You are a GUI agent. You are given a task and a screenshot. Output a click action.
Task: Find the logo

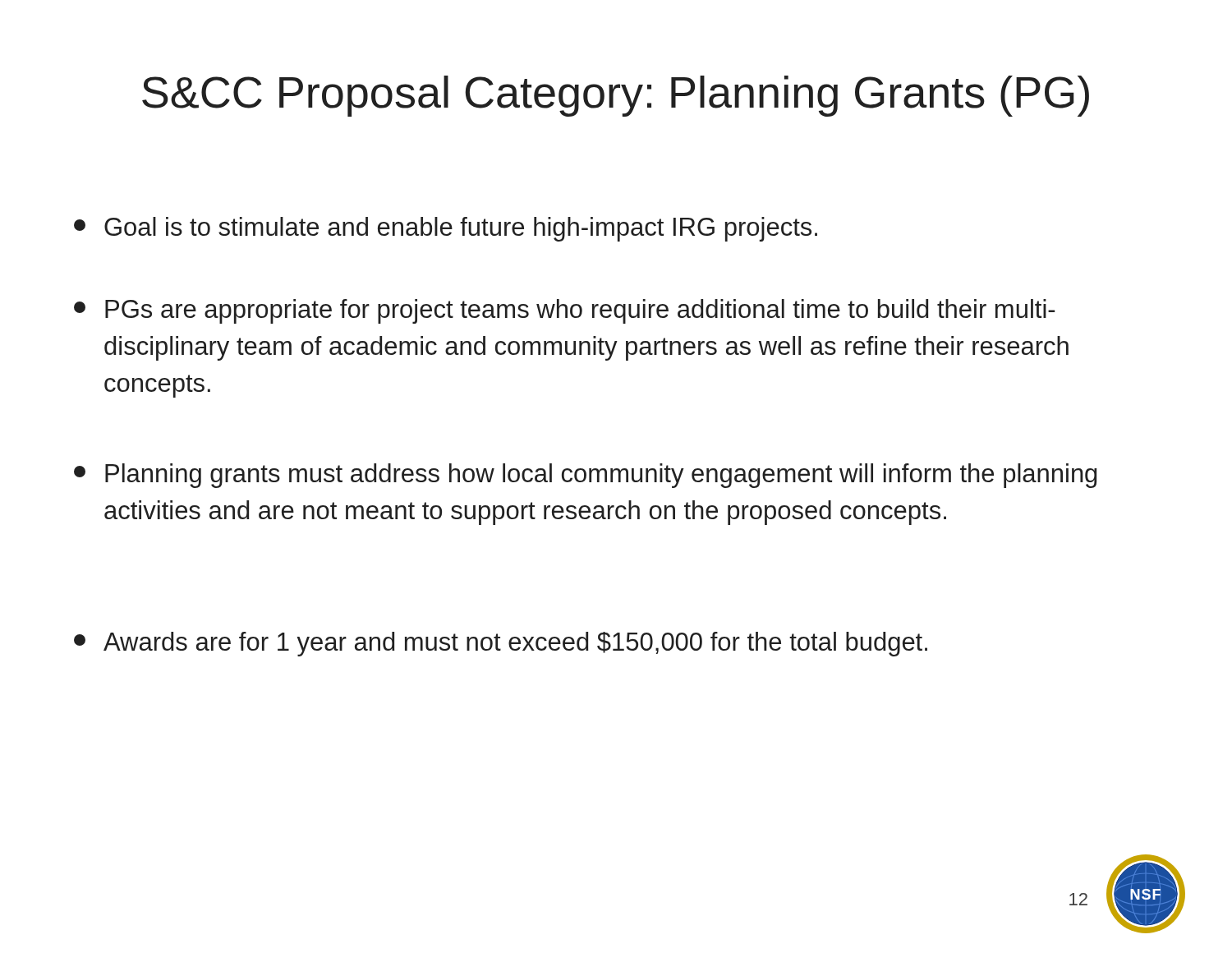coord(1146,894)
